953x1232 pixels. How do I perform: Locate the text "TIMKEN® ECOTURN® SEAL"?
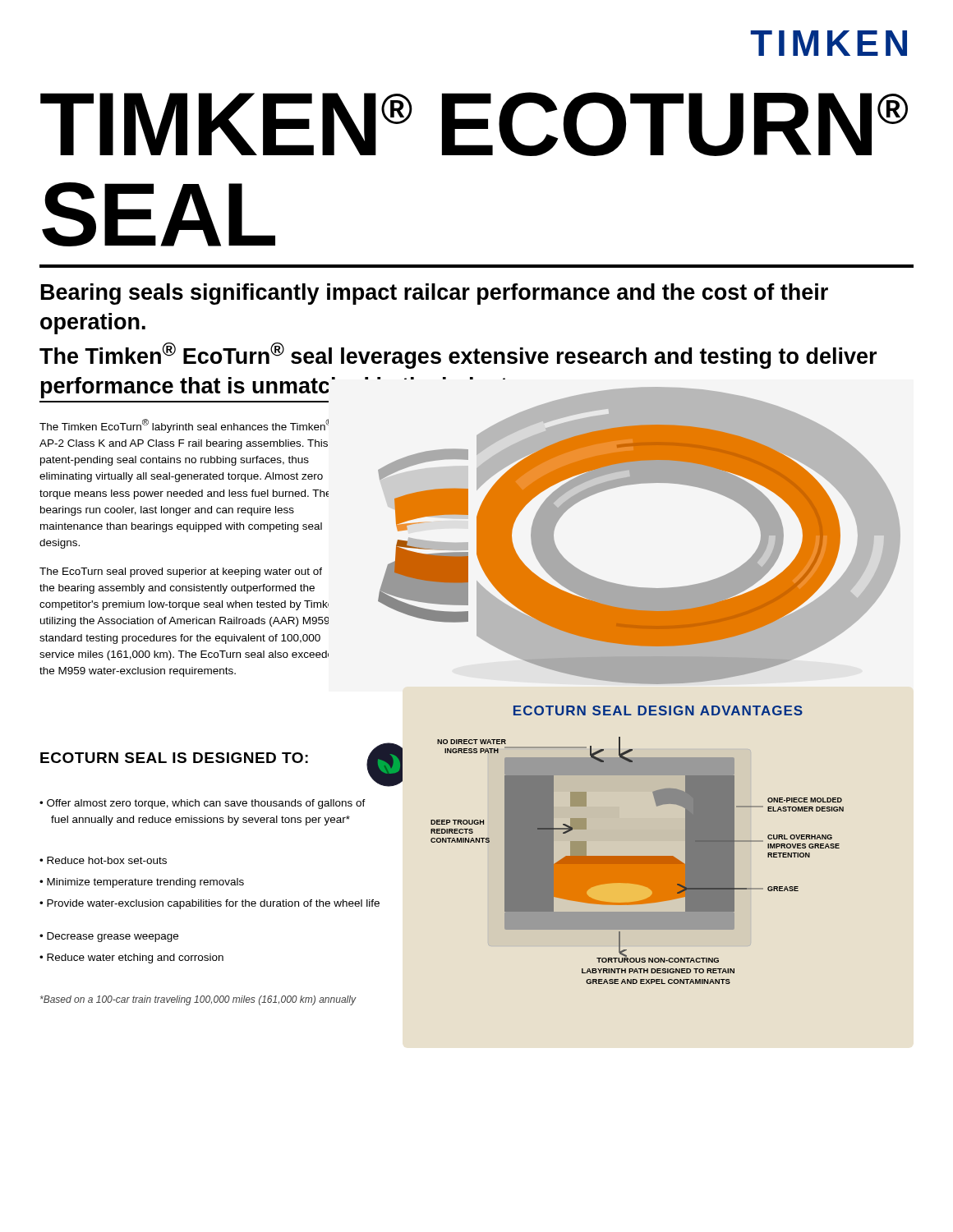(x=476, y=173)
